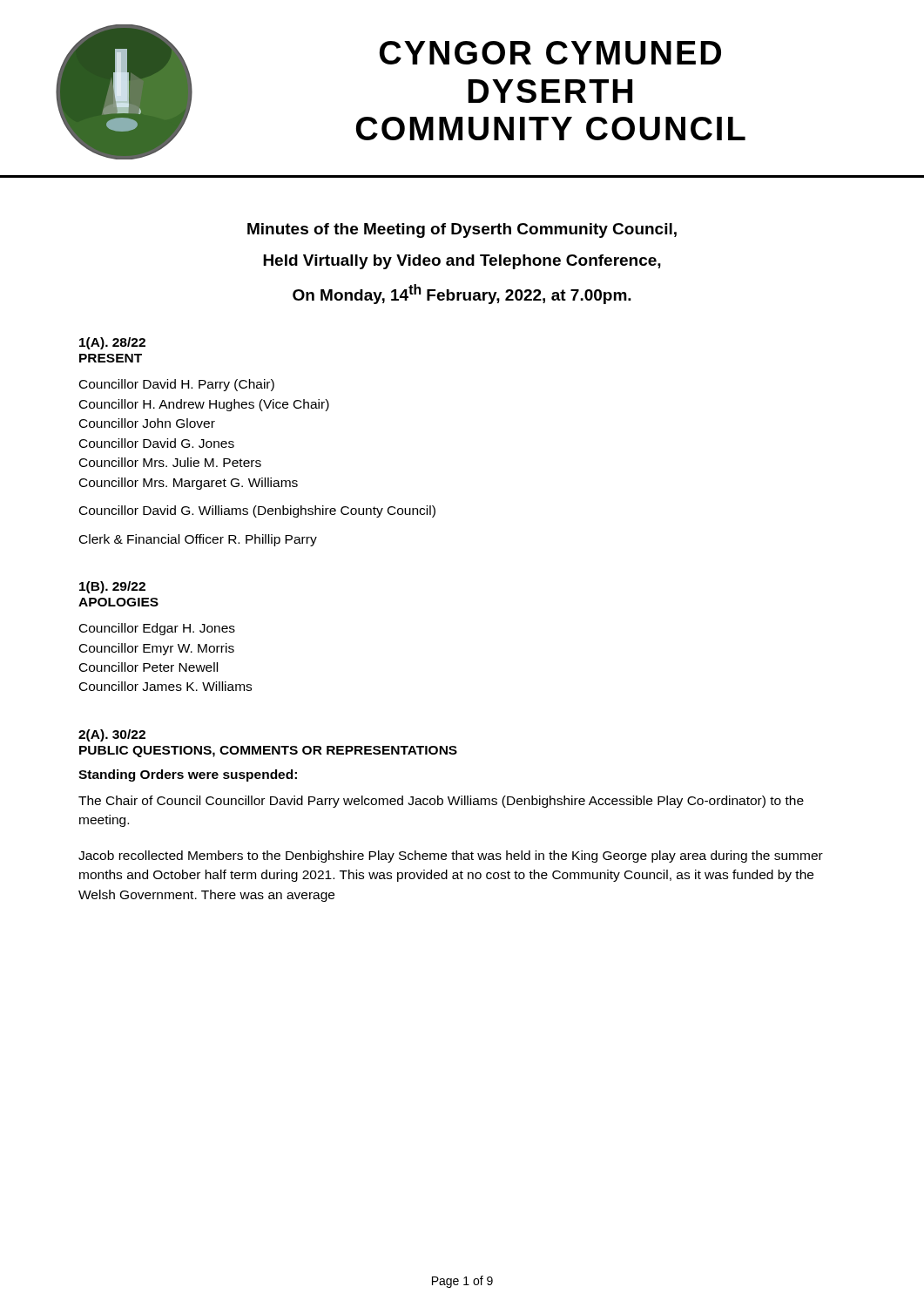924x1307 pixels.
Task: Point to "Councillor David G. Williams (Denbighshire County Council)"
Action: [257, 510]
